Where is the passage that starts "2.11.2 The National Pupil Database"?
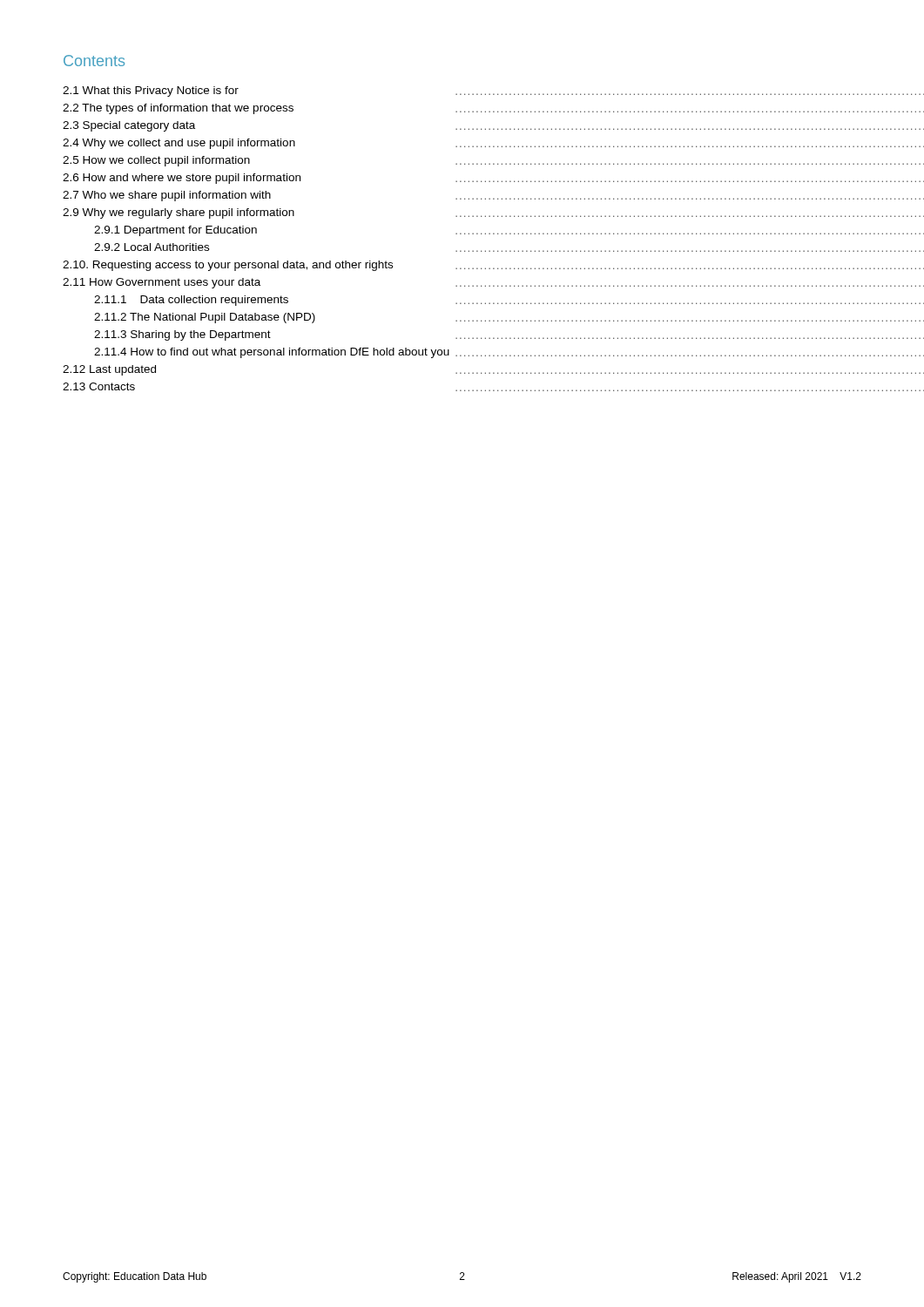924x1307 pixels. click(493, 316)
